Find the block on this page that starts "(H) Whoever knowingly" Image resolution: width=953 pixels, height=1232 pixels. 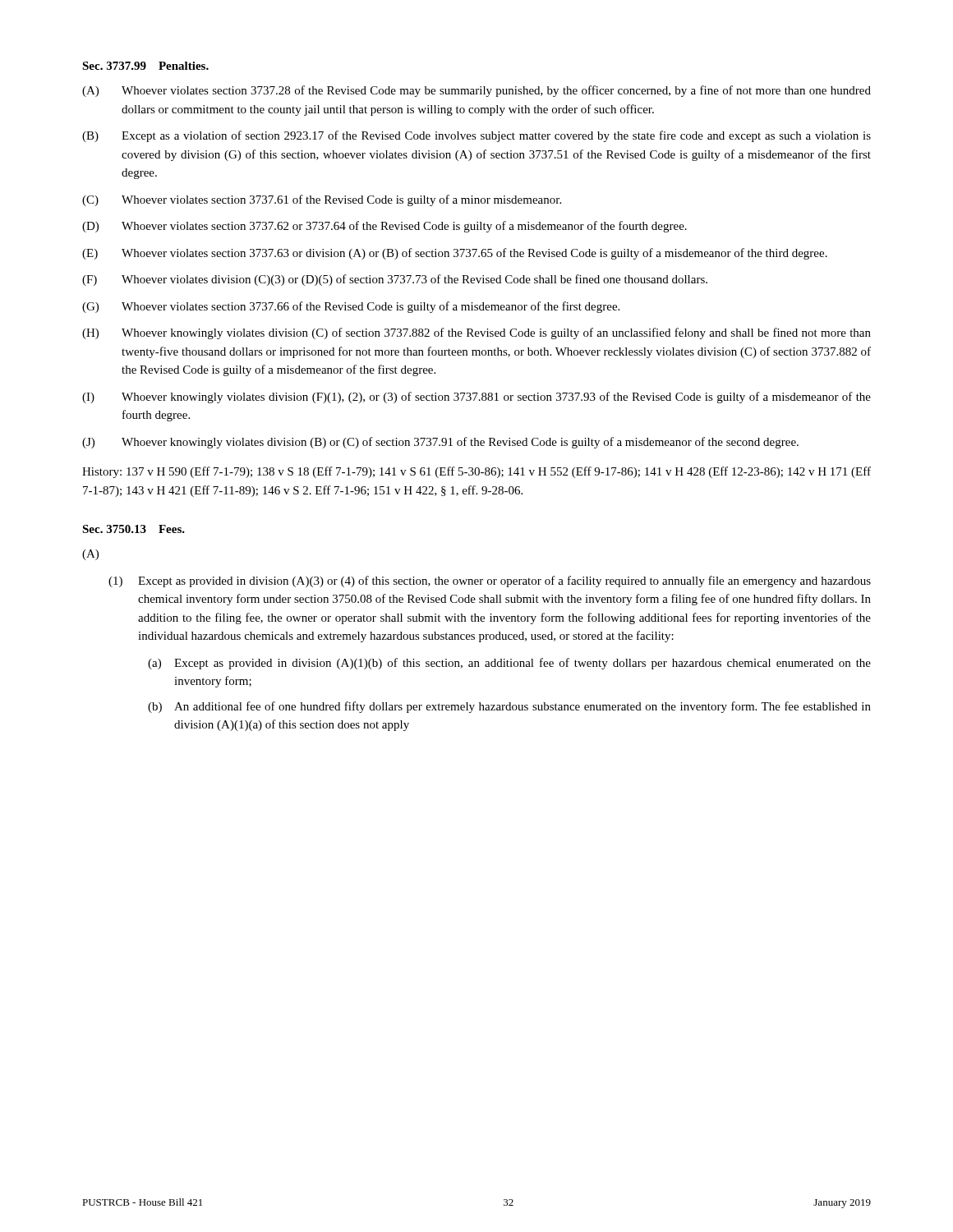(476, 351)
